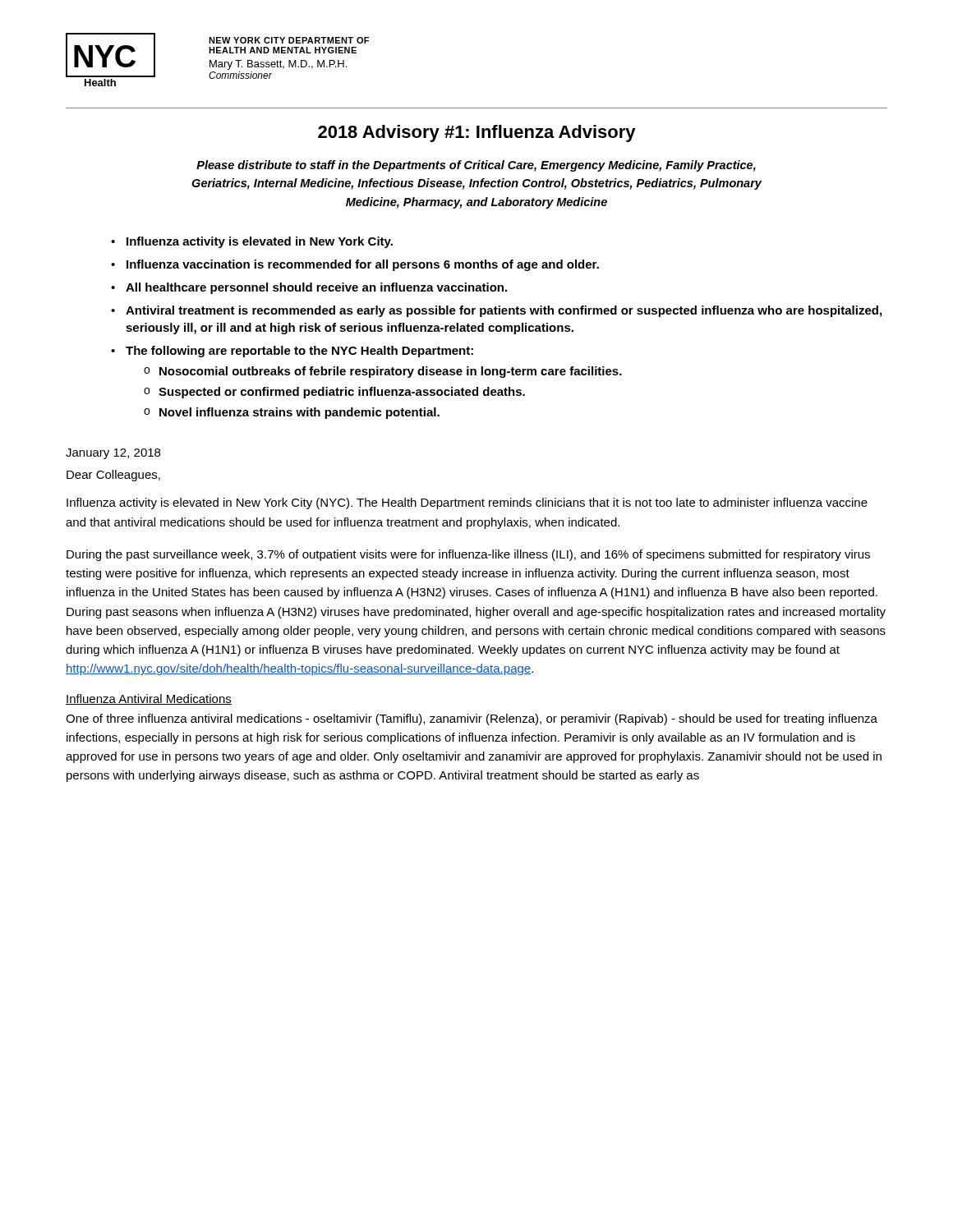Find the text block containing "During the past surveillance week, 3.7%"
The image size is (953, 1232).
coord(476,611)
